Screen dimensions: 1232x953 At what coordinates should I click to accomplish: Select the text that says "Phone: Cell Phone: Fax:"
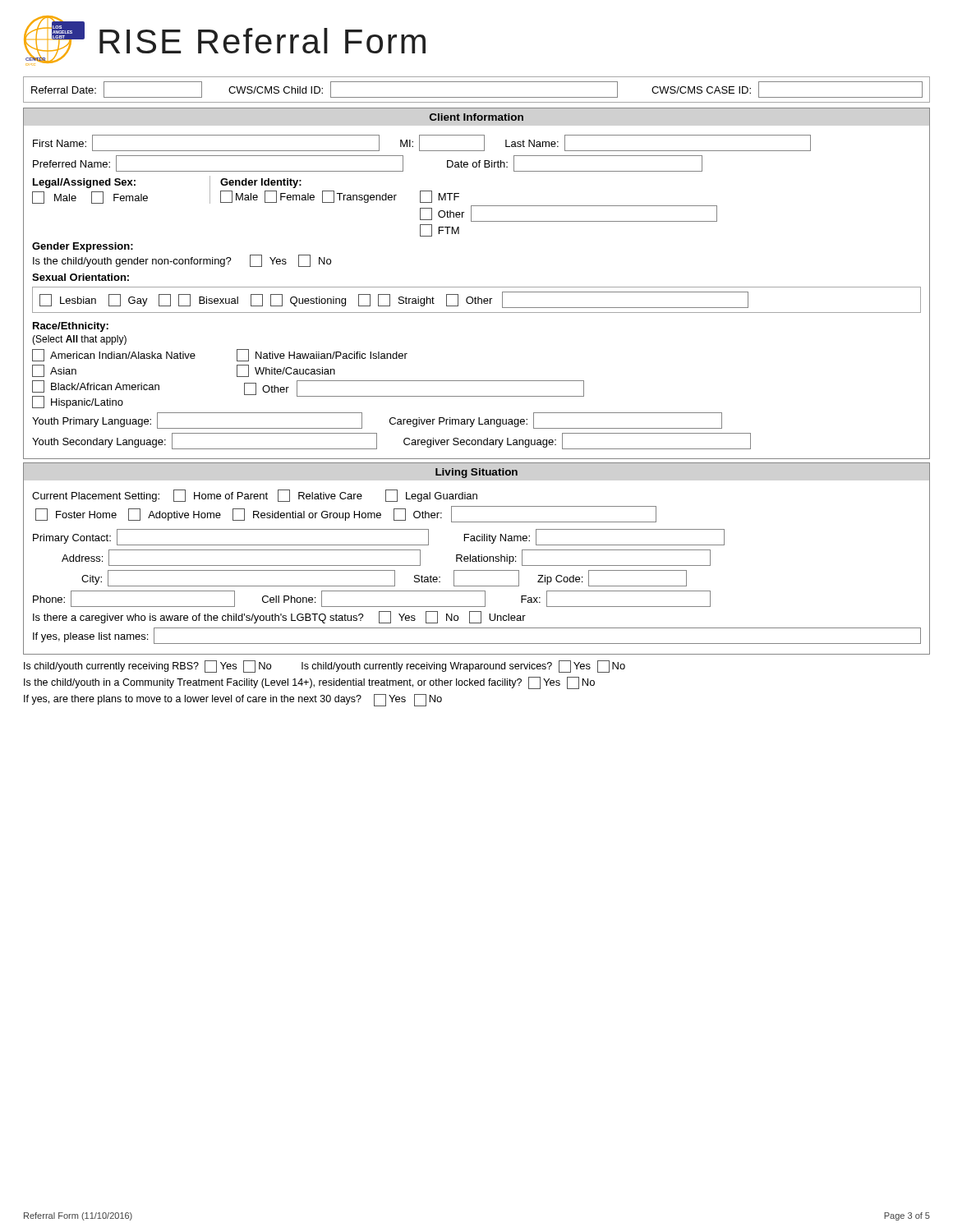tap(371, 599)
